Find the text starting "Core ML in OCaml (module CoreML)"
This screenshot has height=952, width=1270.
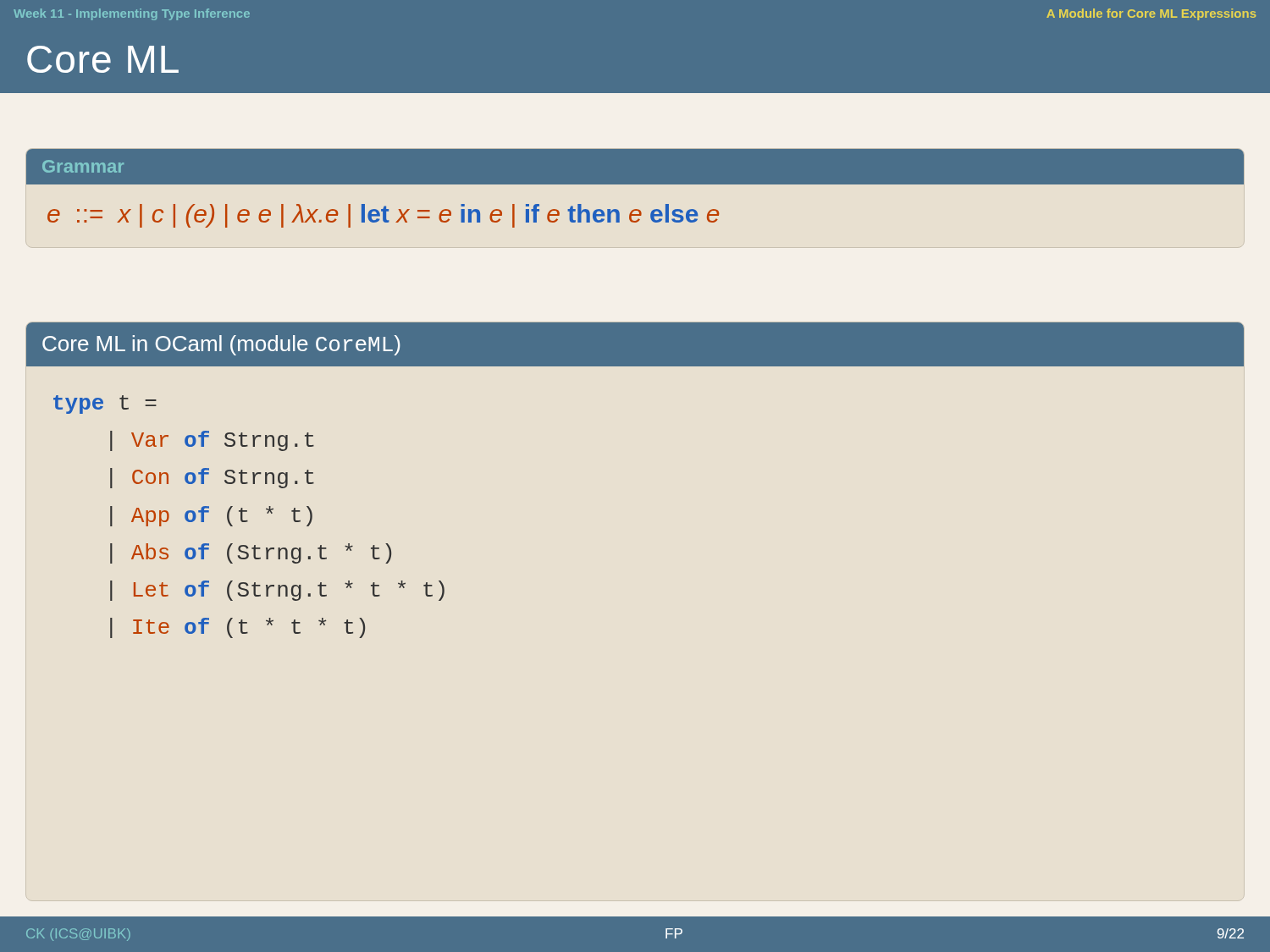[x=221, y=344]
